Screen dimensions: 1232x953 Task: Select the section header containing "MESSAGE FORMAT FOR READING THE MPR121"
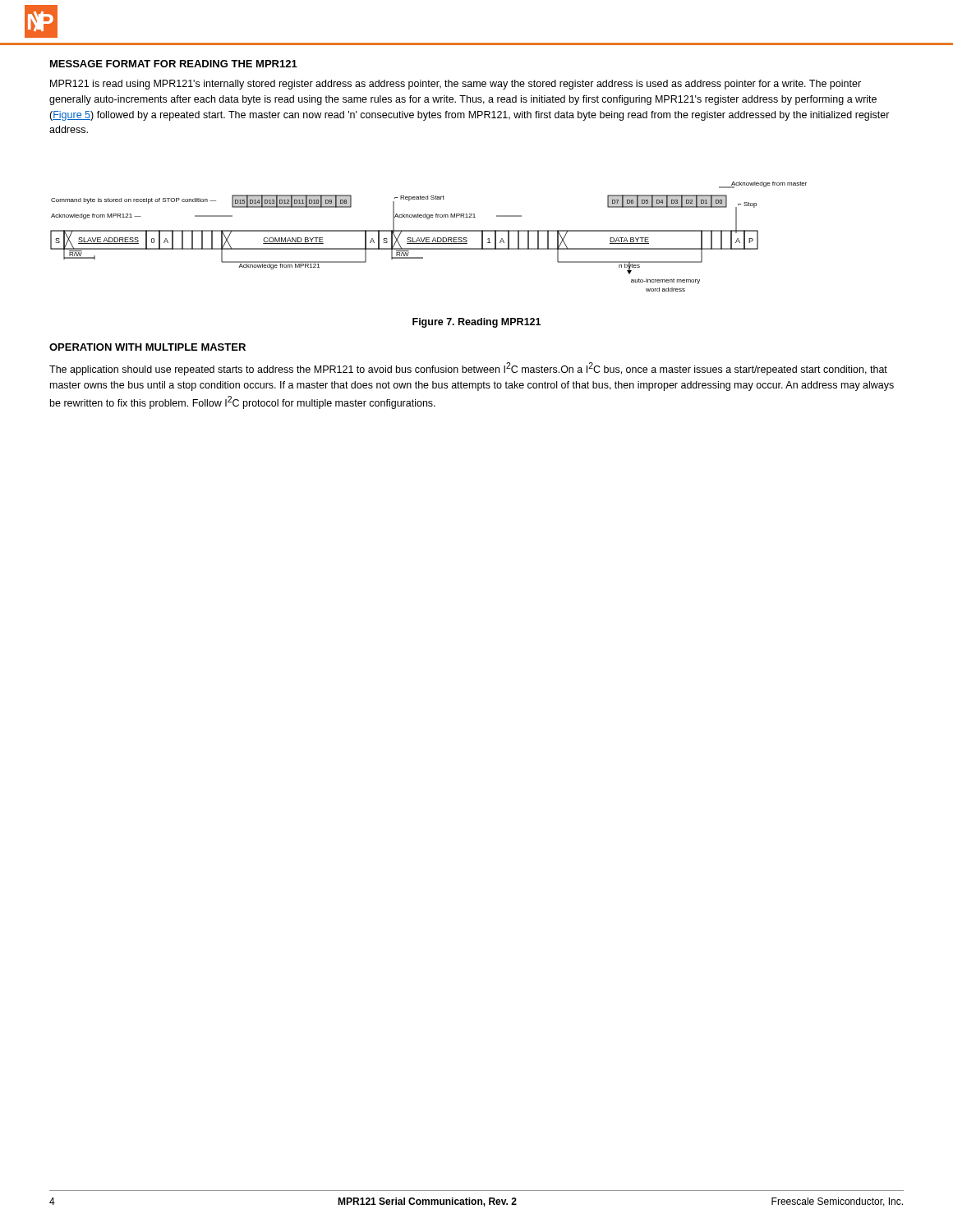pyautogui.click(x=173, y=64)
